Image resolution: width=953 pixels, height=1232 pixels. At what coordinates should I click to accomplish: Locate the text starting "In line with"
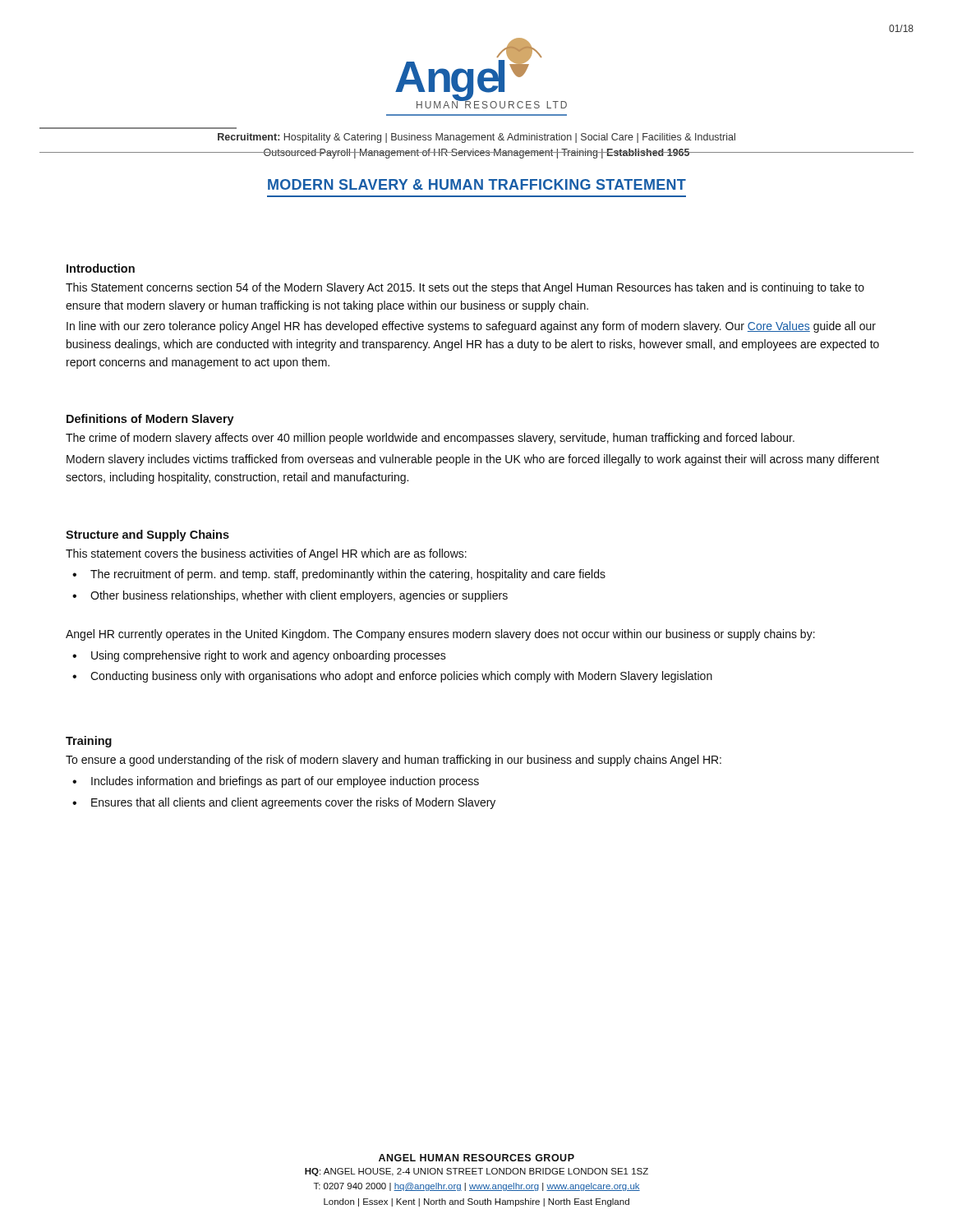pos(473,344)
